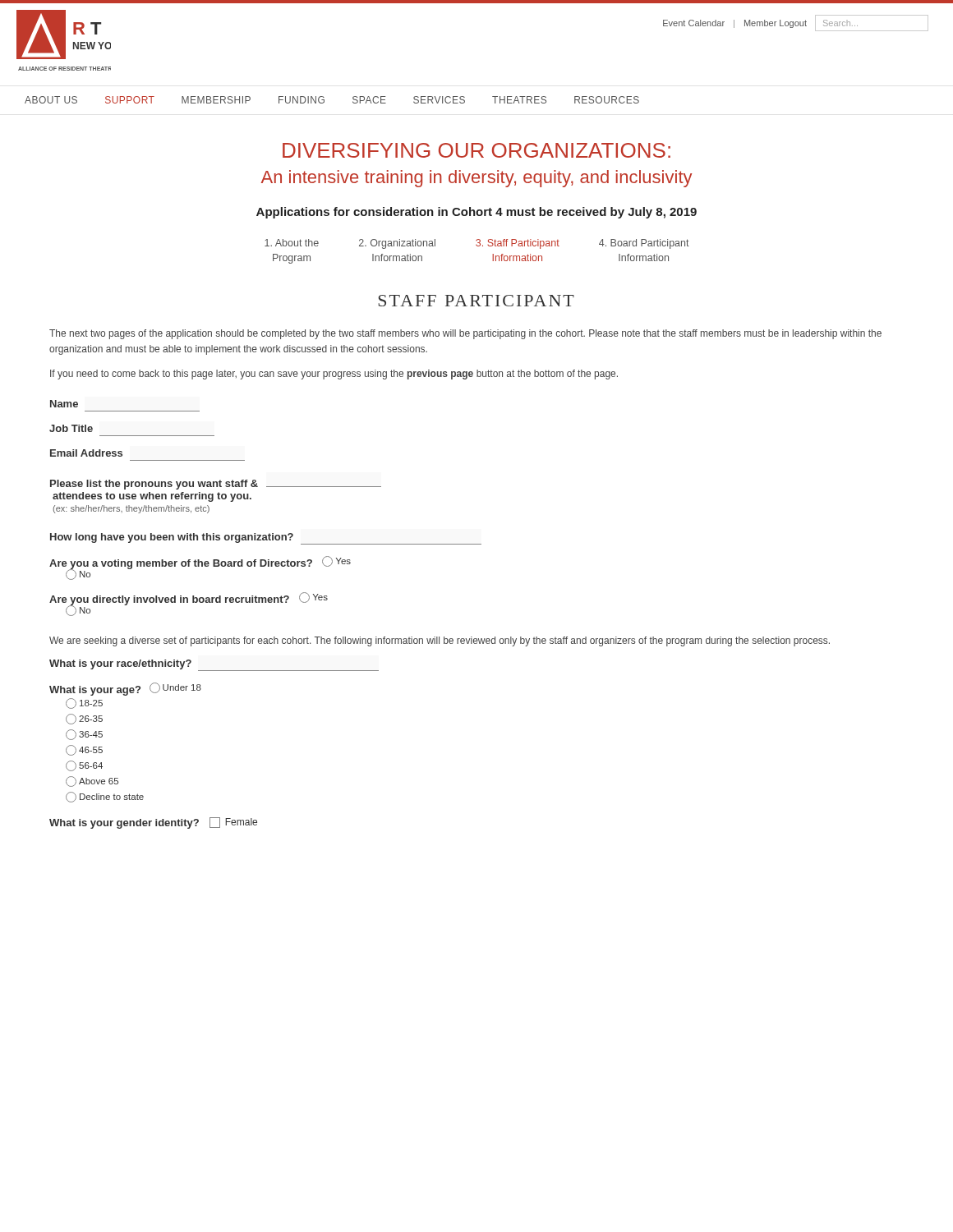
Task: Find the element starting "STAFF PARTICIPANT"
Action: point(476,300)
